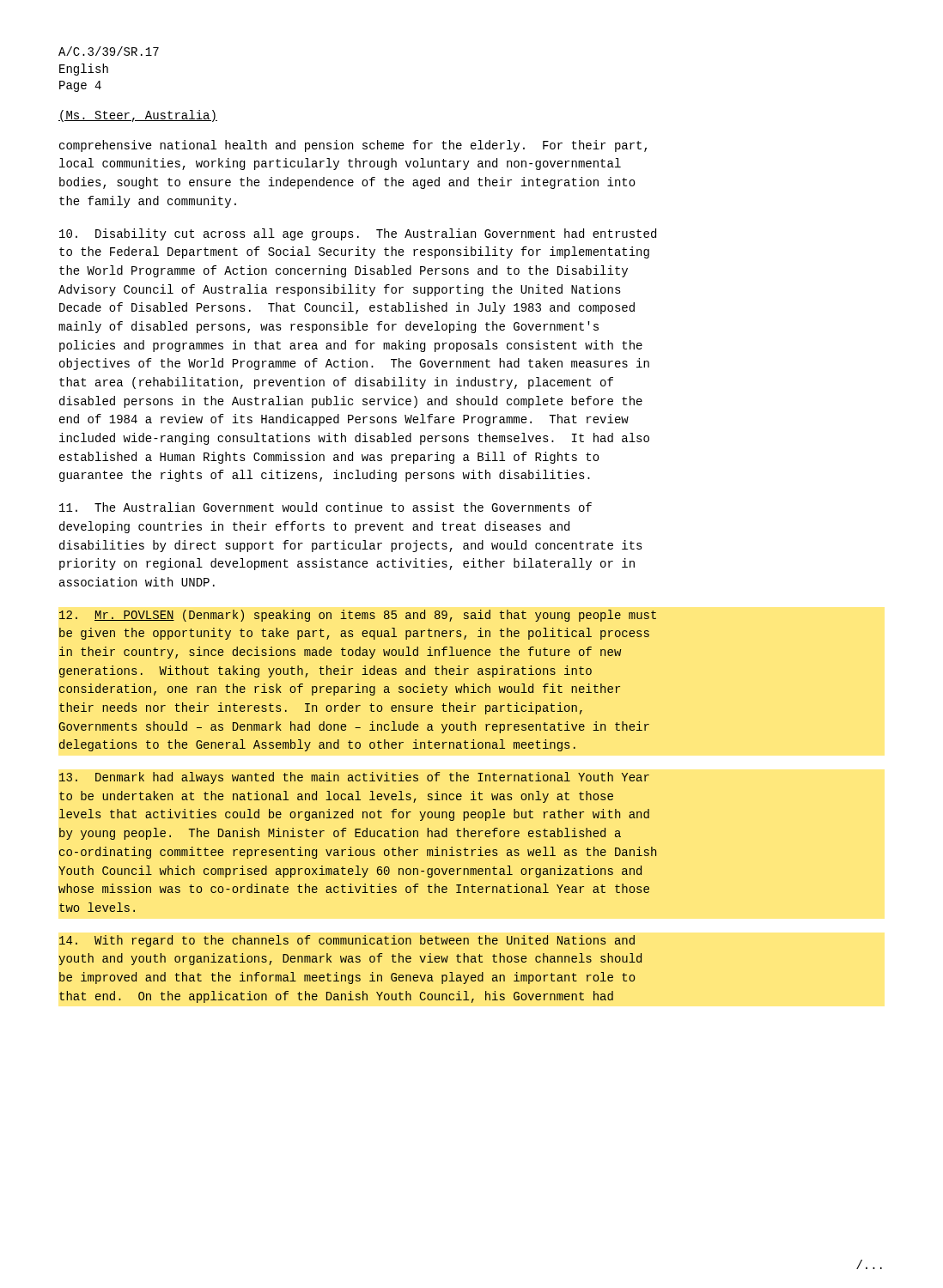Select the block starting "With regard to"
Screen dimensions: 1288x943
pyautogui.click(x=351, y=969)
